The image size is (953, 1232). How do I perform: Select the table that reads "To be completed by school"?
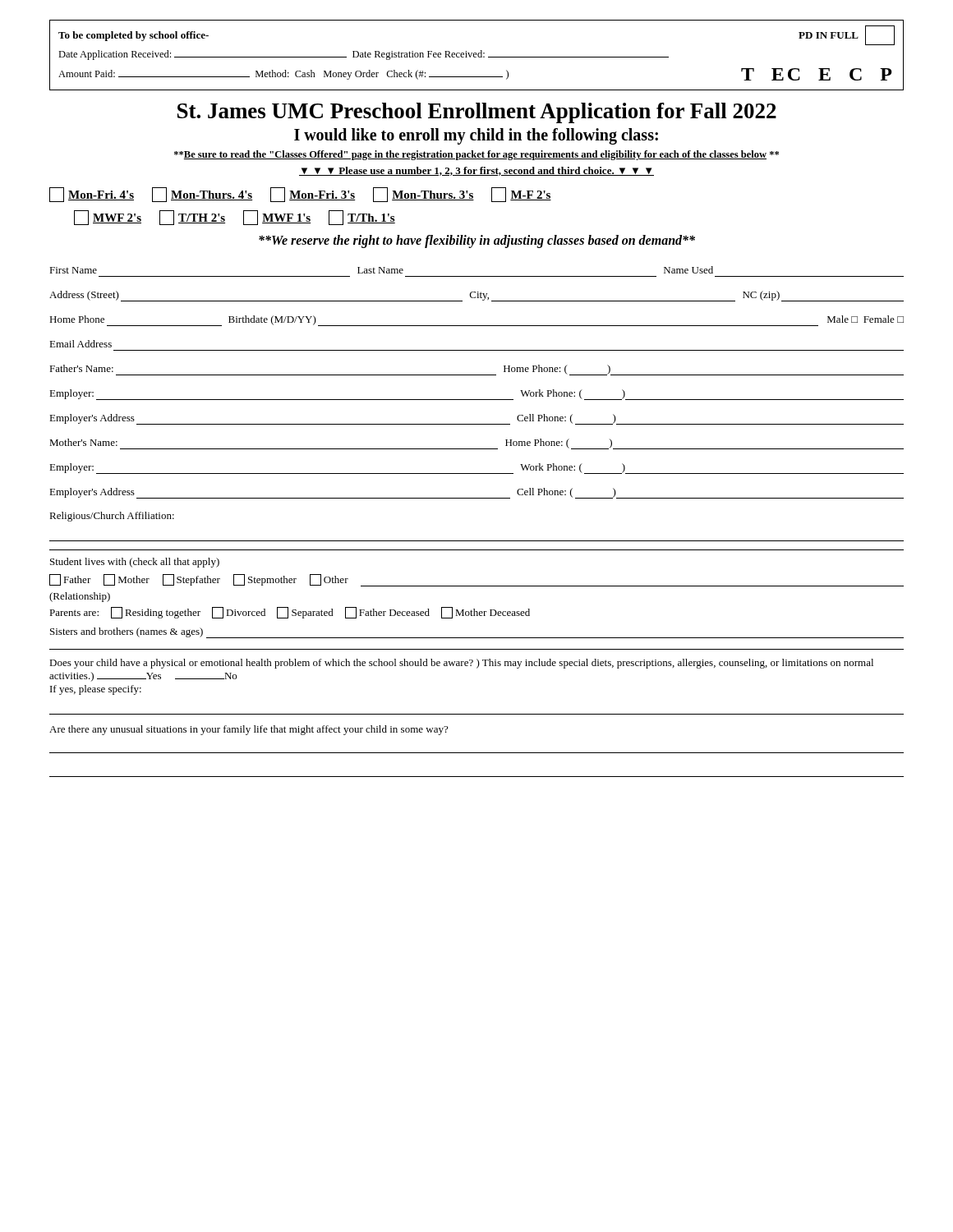point(476,55)
